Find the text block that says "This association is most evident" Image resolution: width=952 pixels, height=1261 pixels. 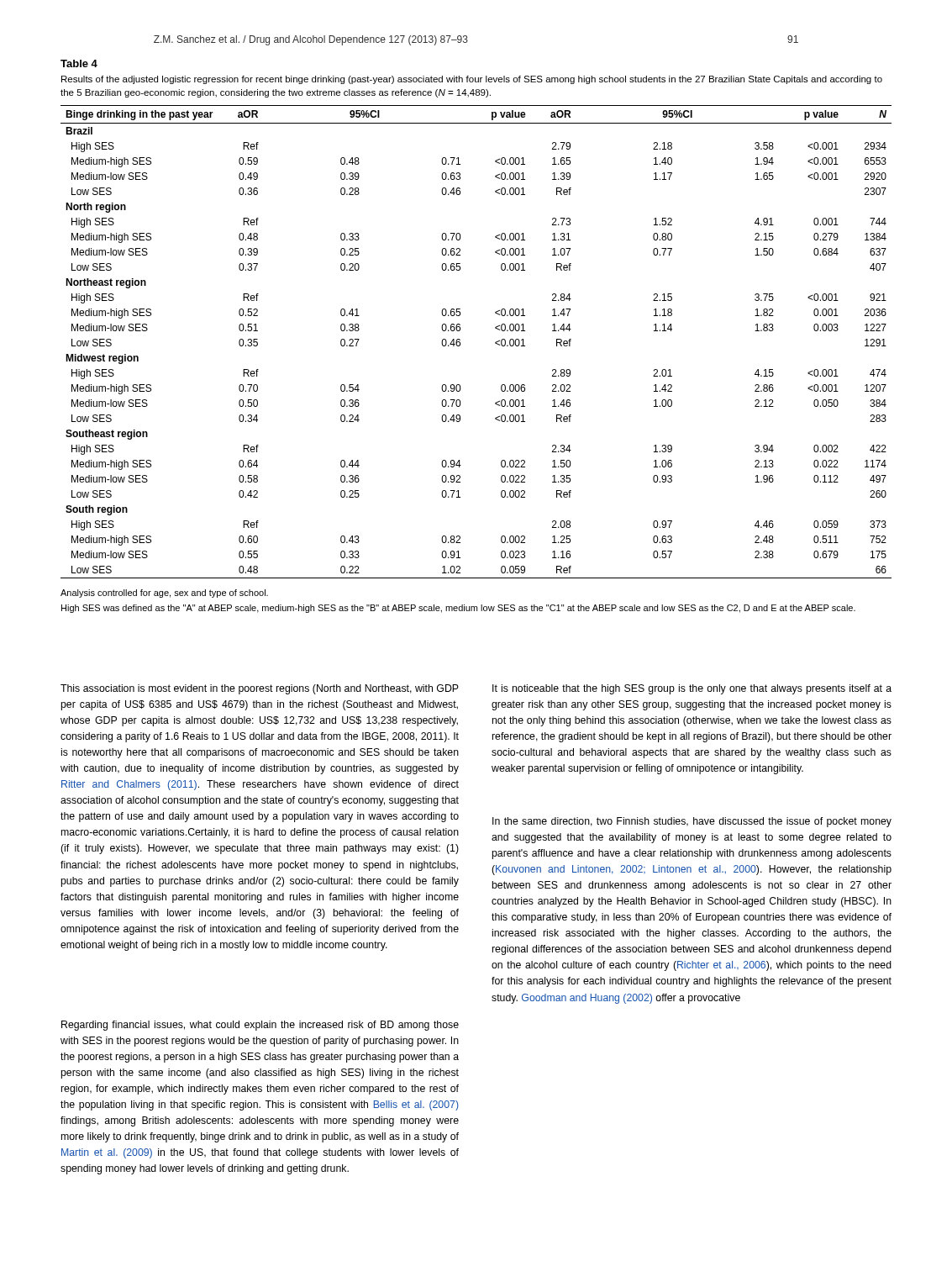point(260,817)
